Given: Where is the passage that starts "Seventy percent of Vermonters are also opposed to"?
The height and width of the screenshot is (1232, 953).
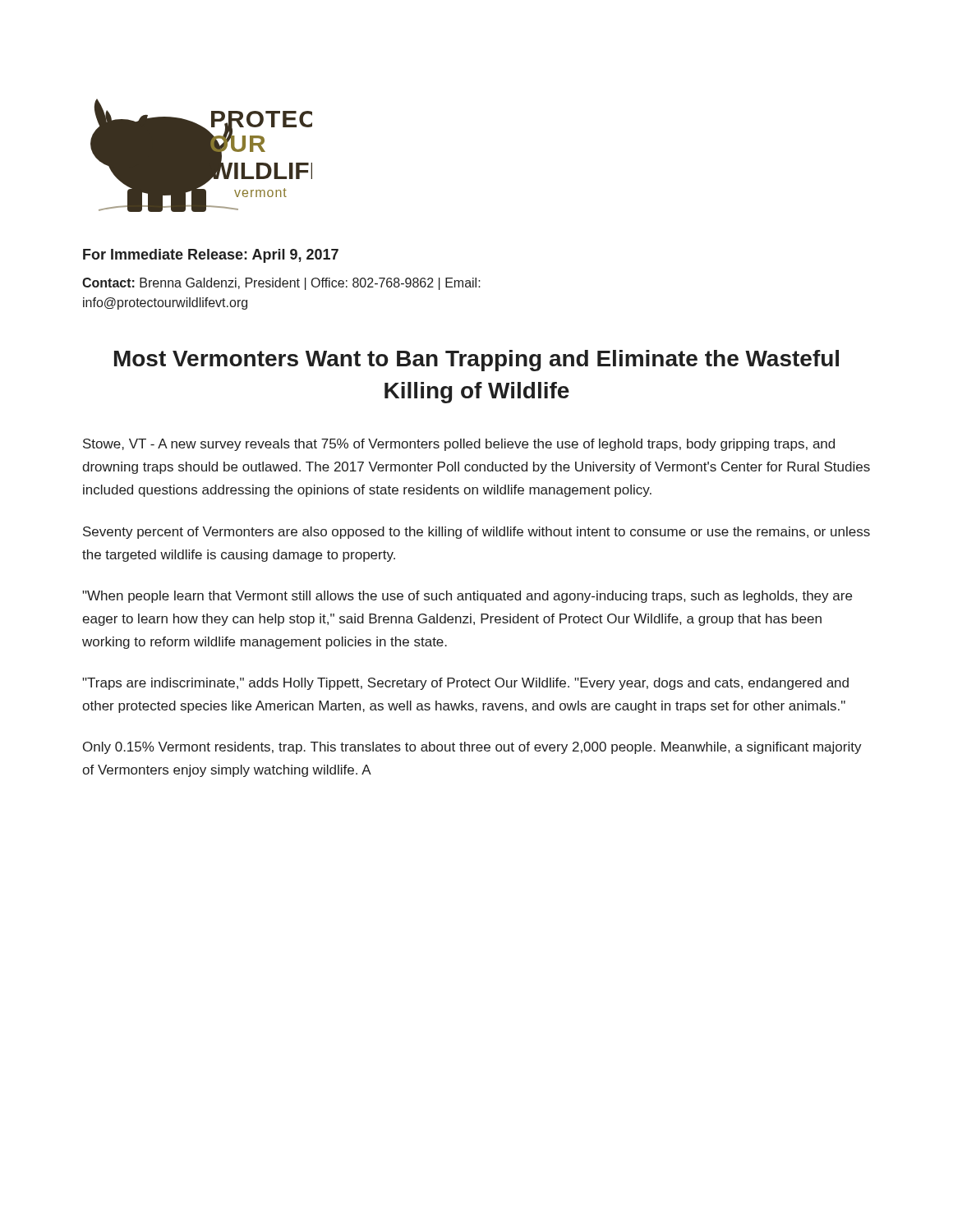Looking at the screenshot, I should (x=476, y=543).
